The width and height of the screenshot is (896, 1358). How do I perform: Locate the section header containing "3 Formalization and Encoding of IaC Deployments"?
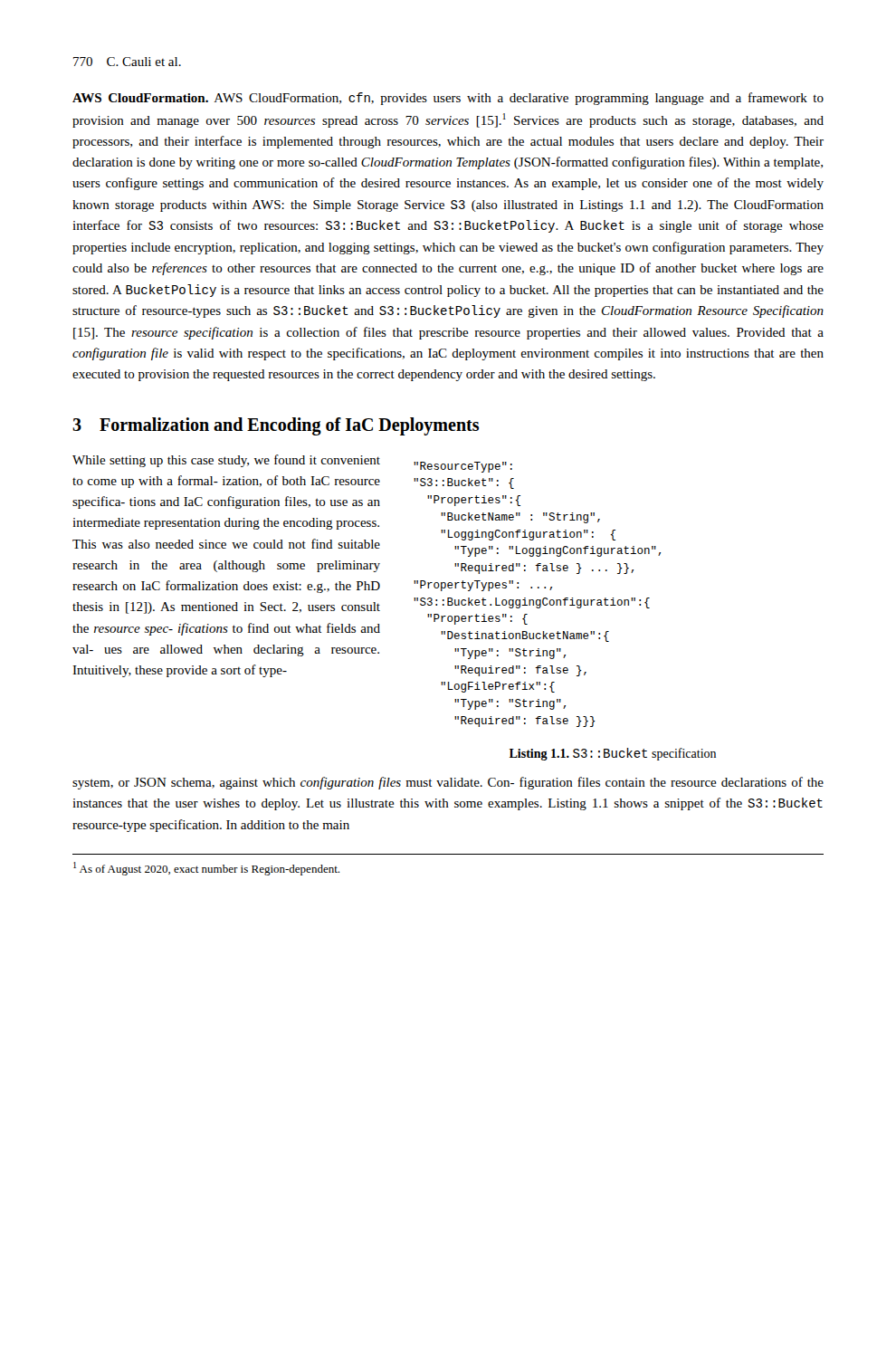(x=276, y=424)
